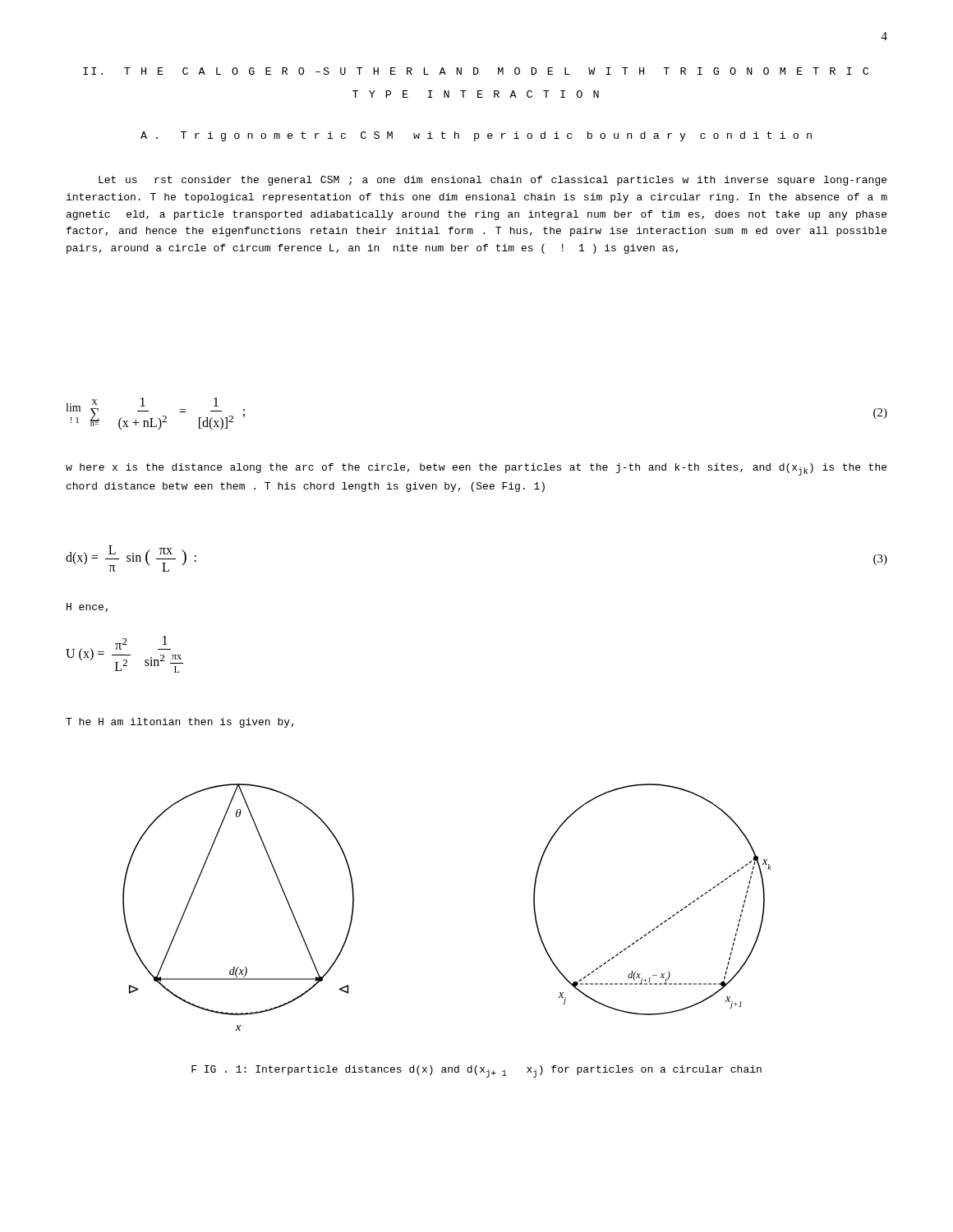Screen dimensions: 1232x953
Task: Locate the formula that opens with "U (x) = π2 L2 1 sin2"
Action: [x=129, y=655]
